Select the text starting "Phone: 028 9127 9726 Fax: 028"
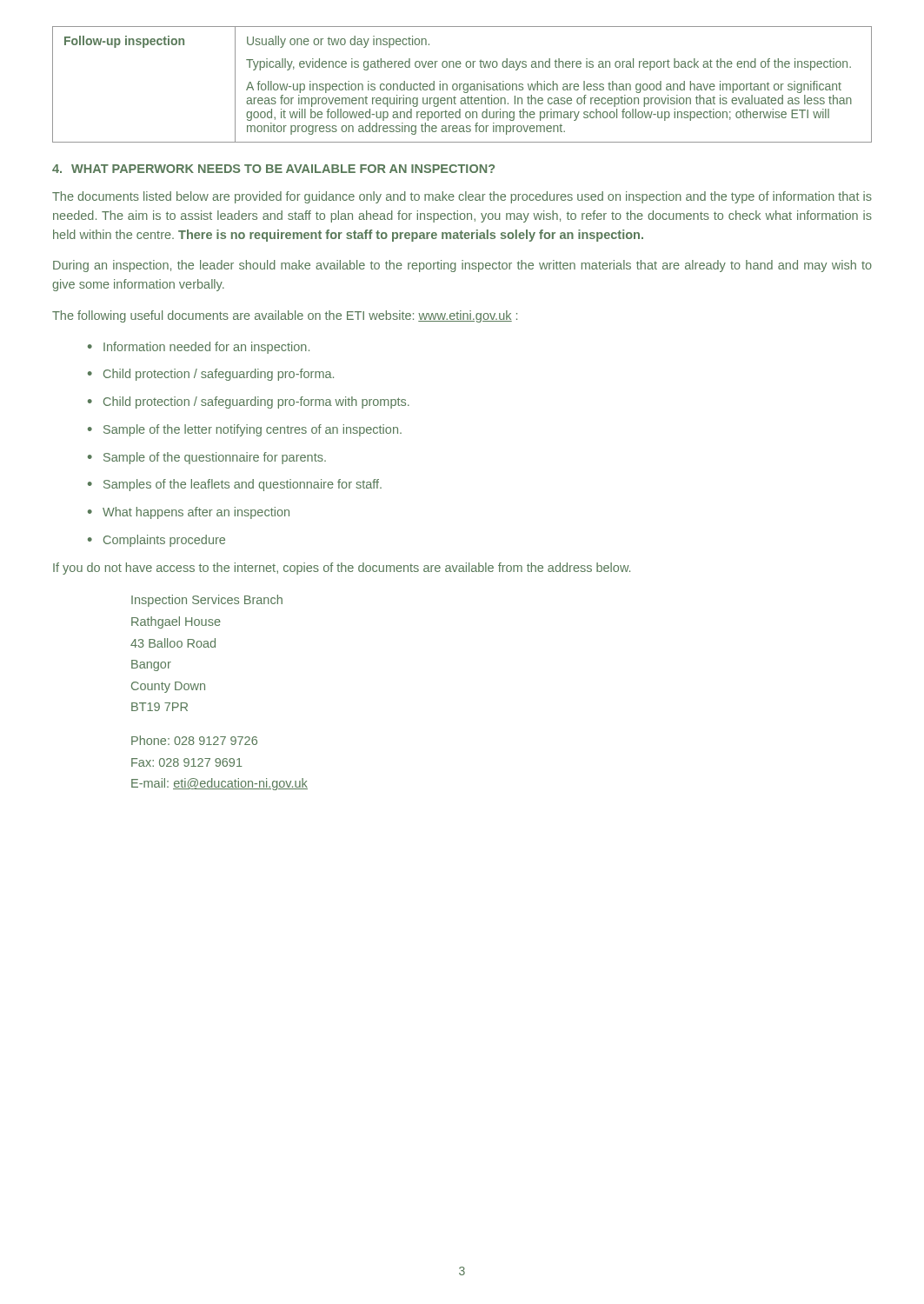This screenshot has width=924, height=1304. (x=219, y=762)
